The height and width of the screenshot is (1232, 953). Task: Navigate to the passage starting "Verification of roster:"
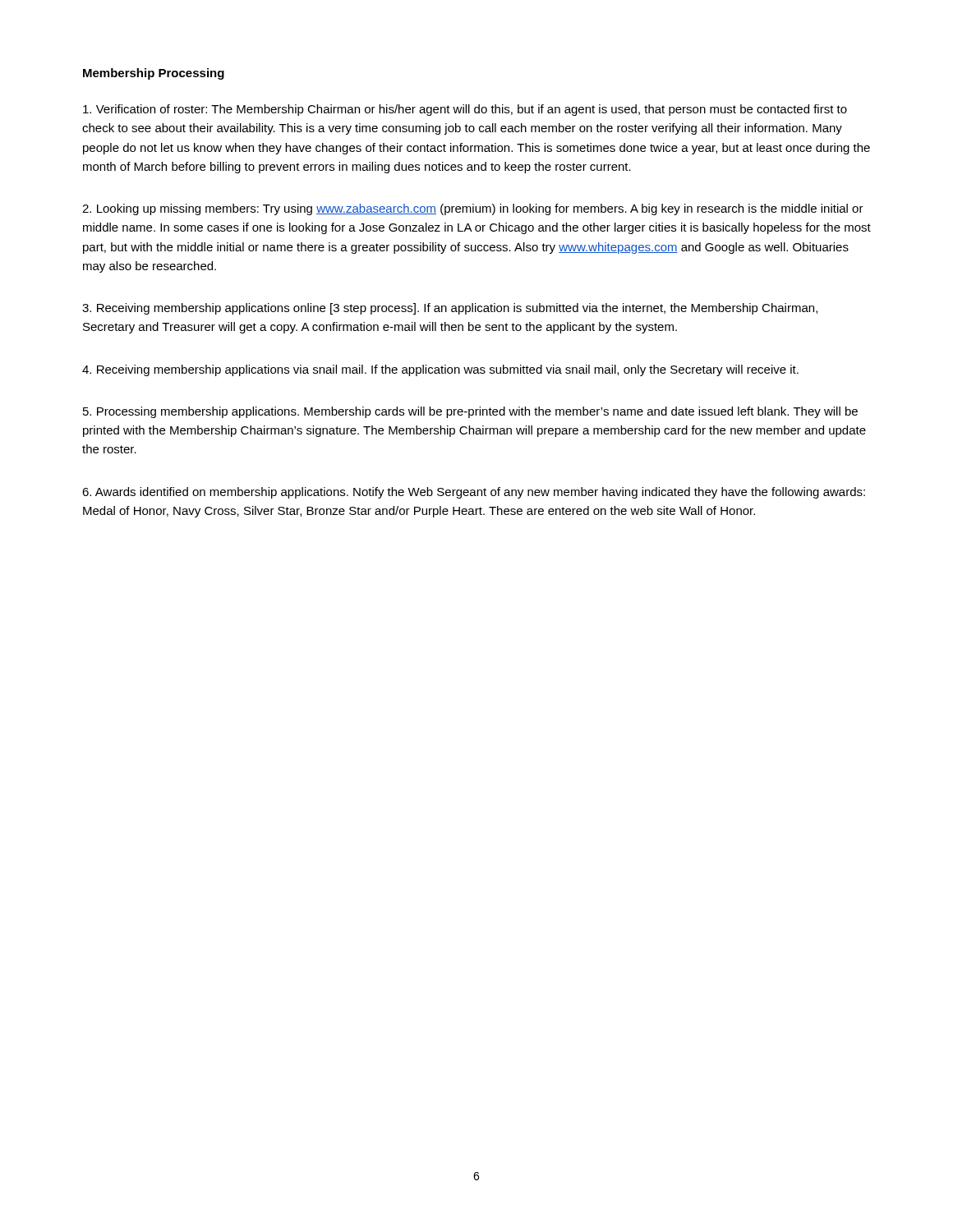(476, 137)
